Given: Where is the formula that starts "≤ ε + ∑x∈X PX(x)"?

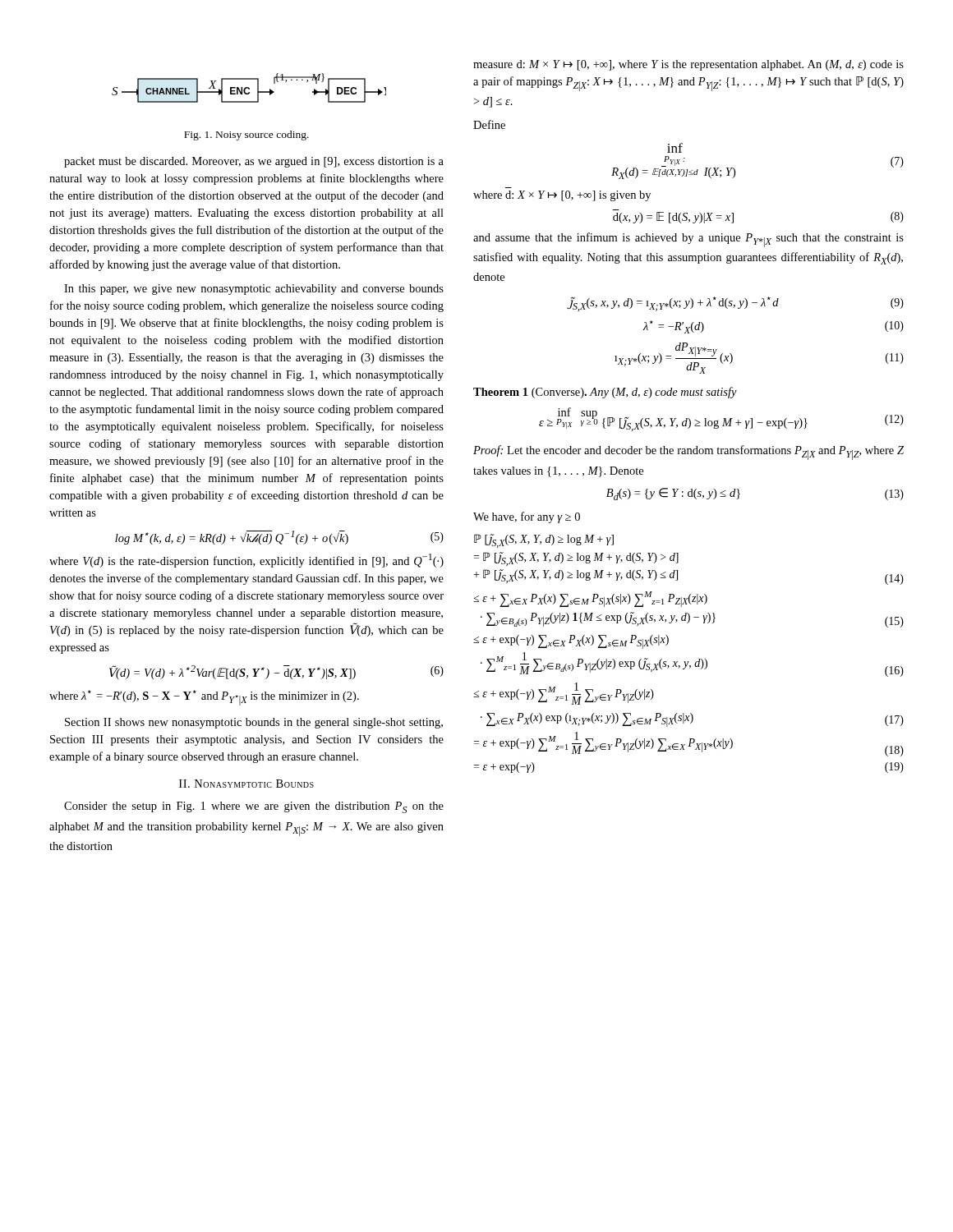Looking at the screenshot, I should (688, 609).
